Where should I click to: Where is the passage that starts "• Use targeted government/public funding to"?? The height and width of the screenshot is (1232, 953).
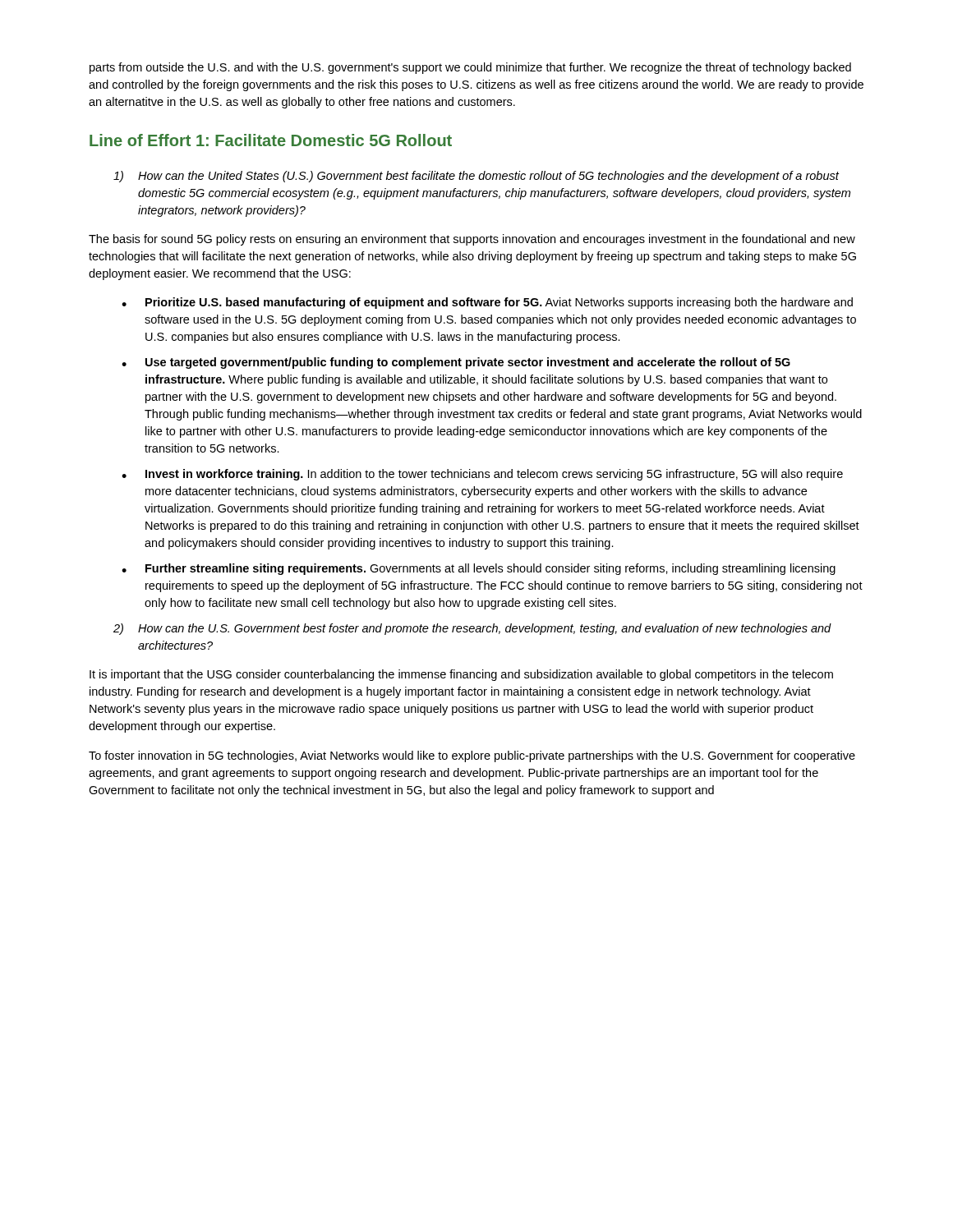tap(493, 406)
